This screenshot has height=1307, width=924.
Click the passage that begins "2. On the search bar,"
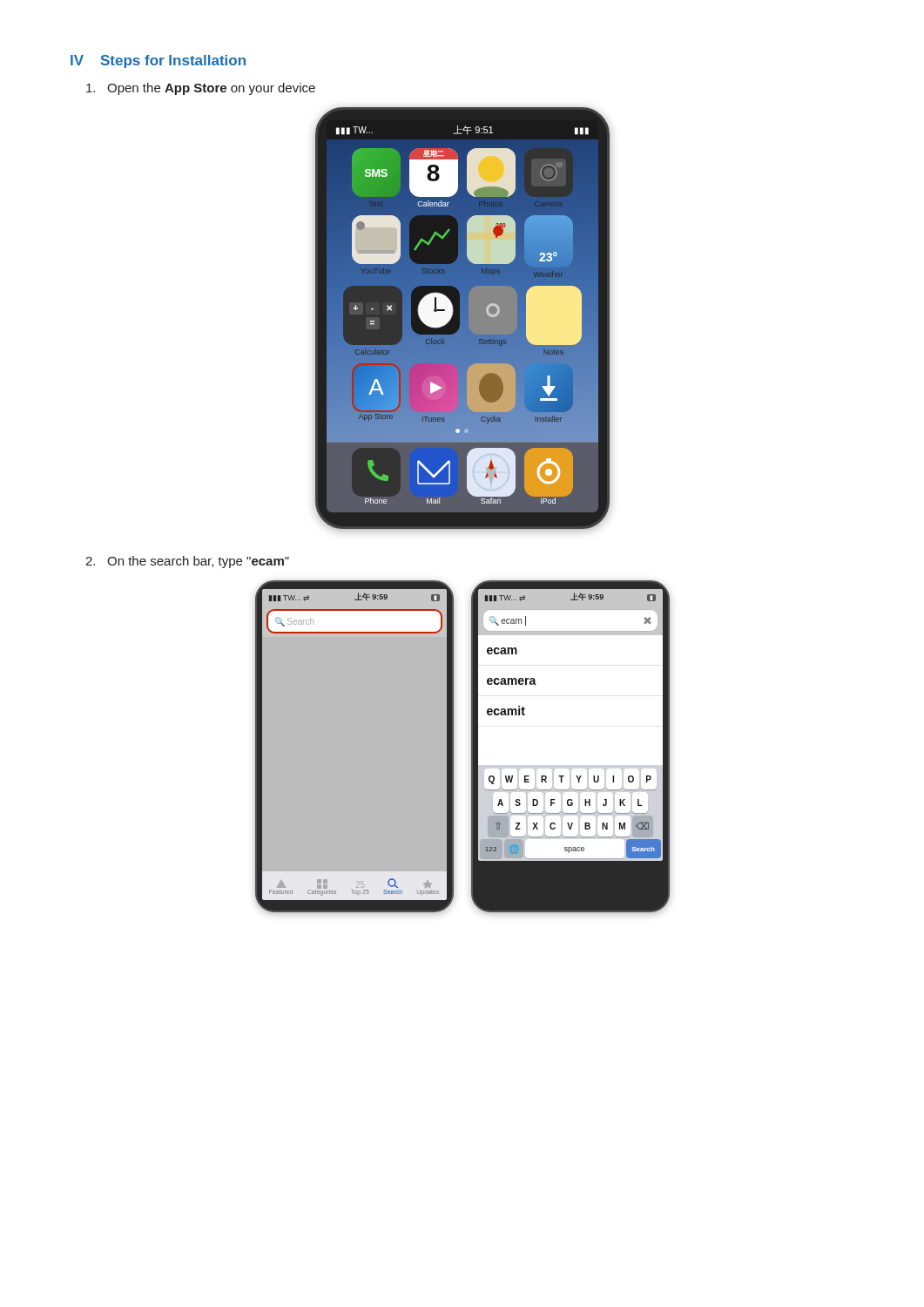tap(187, 561)
